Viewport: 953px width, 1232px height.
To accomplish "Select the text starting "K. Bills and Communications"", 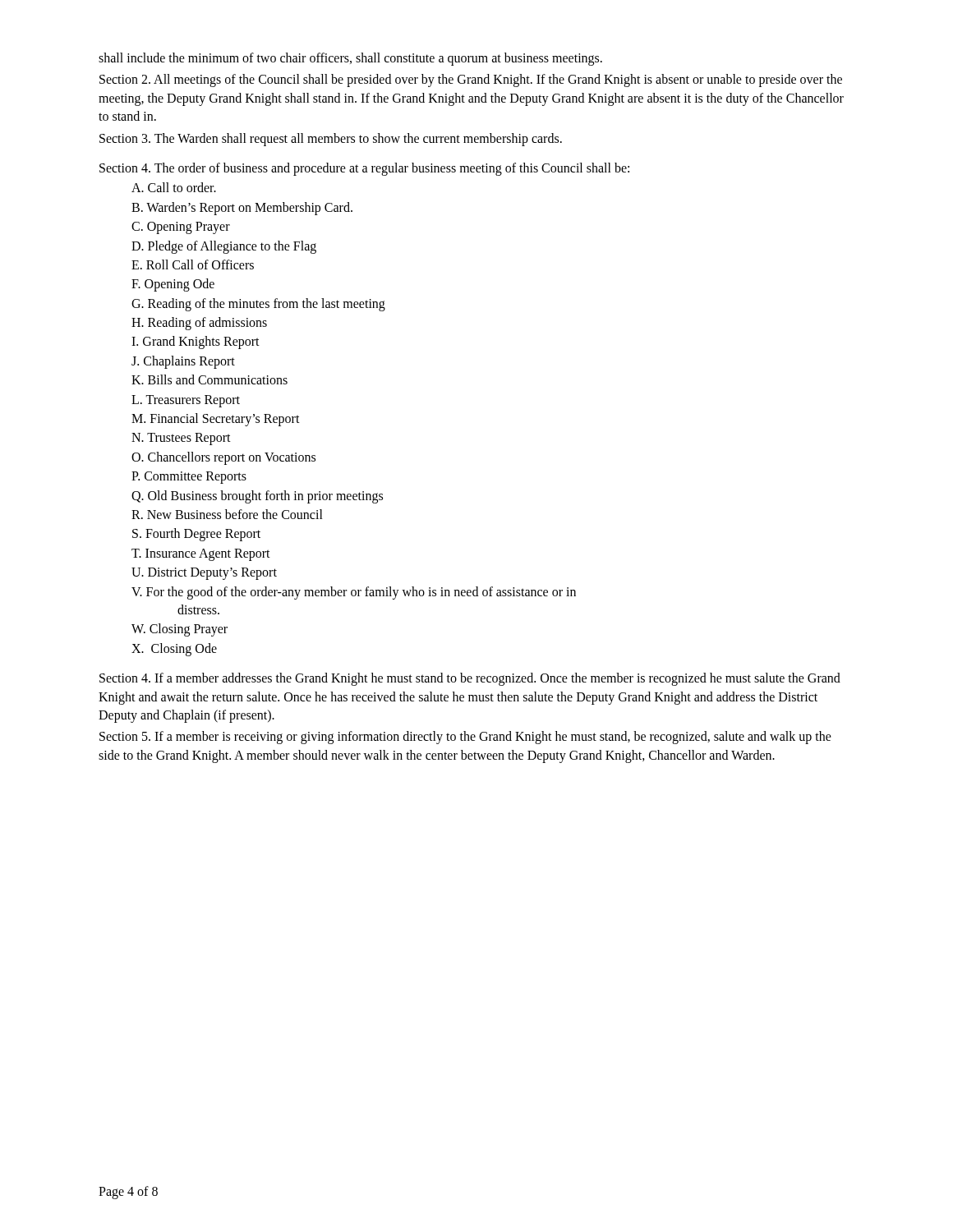I will click(210, 380).
